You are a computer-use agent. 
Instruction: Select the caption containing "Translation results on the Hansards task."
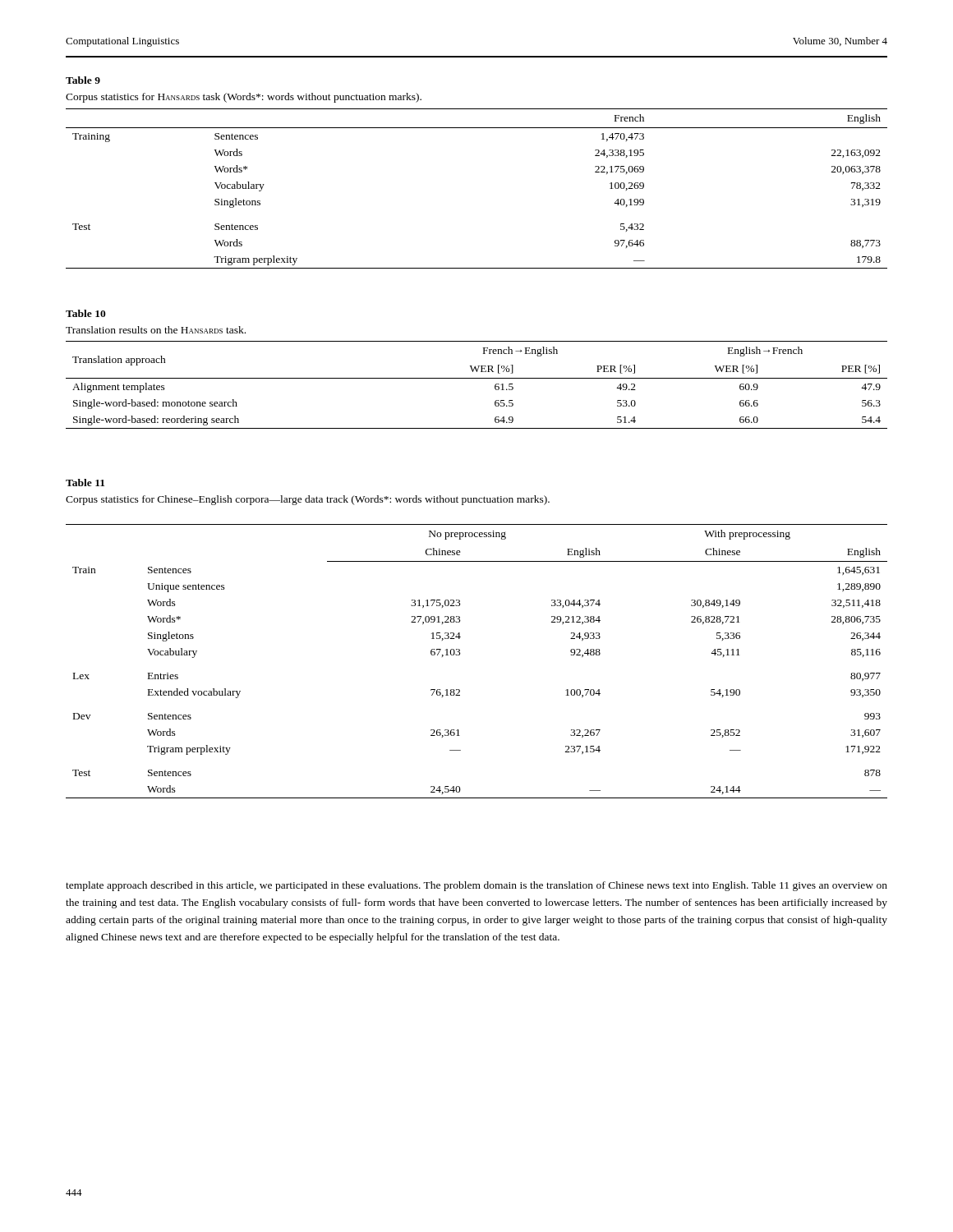pos(156,330)
